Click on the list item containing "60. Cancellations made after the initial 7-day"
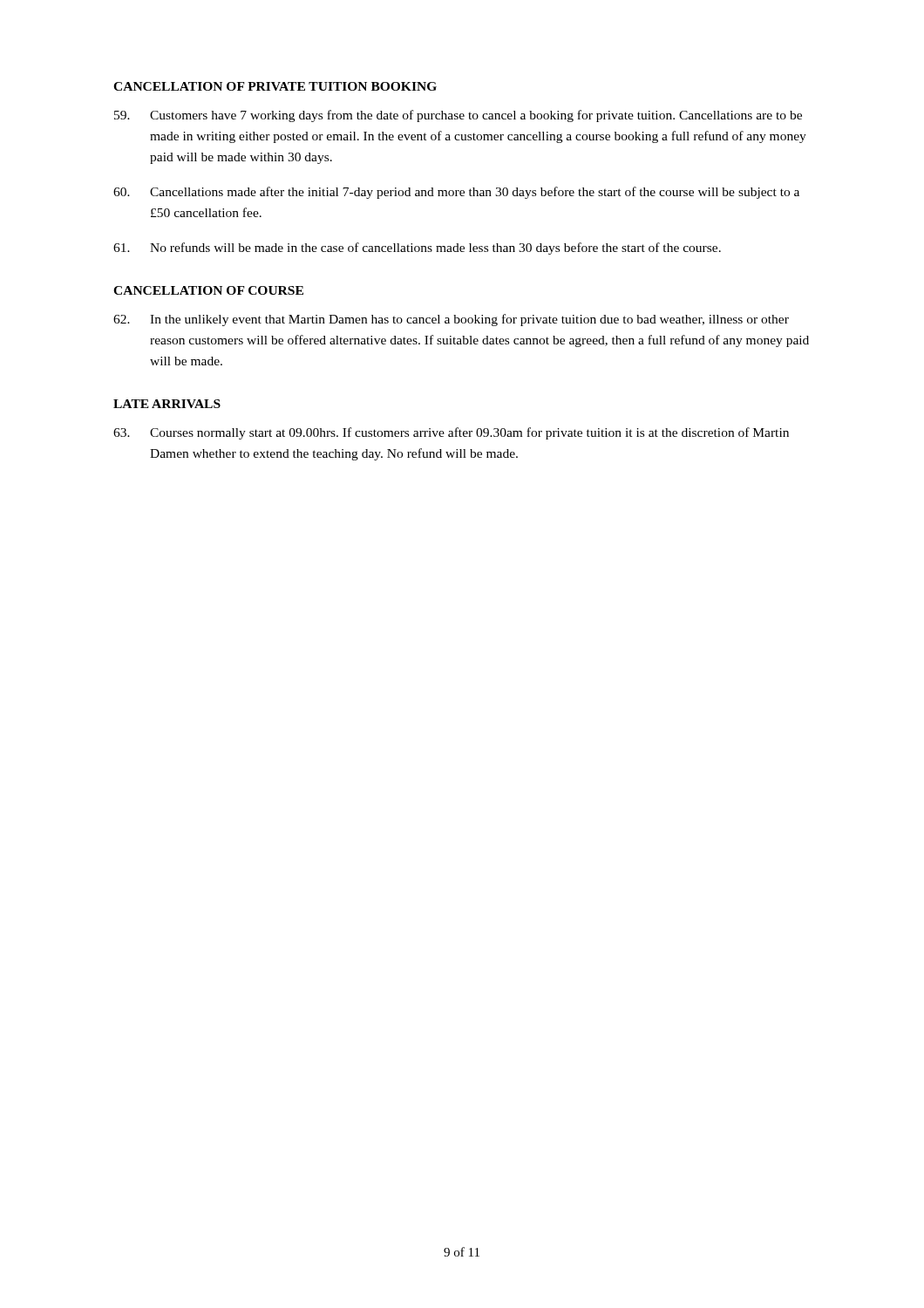The height and width of the screenshot is (1308, 924). click(x=462, y=202)
